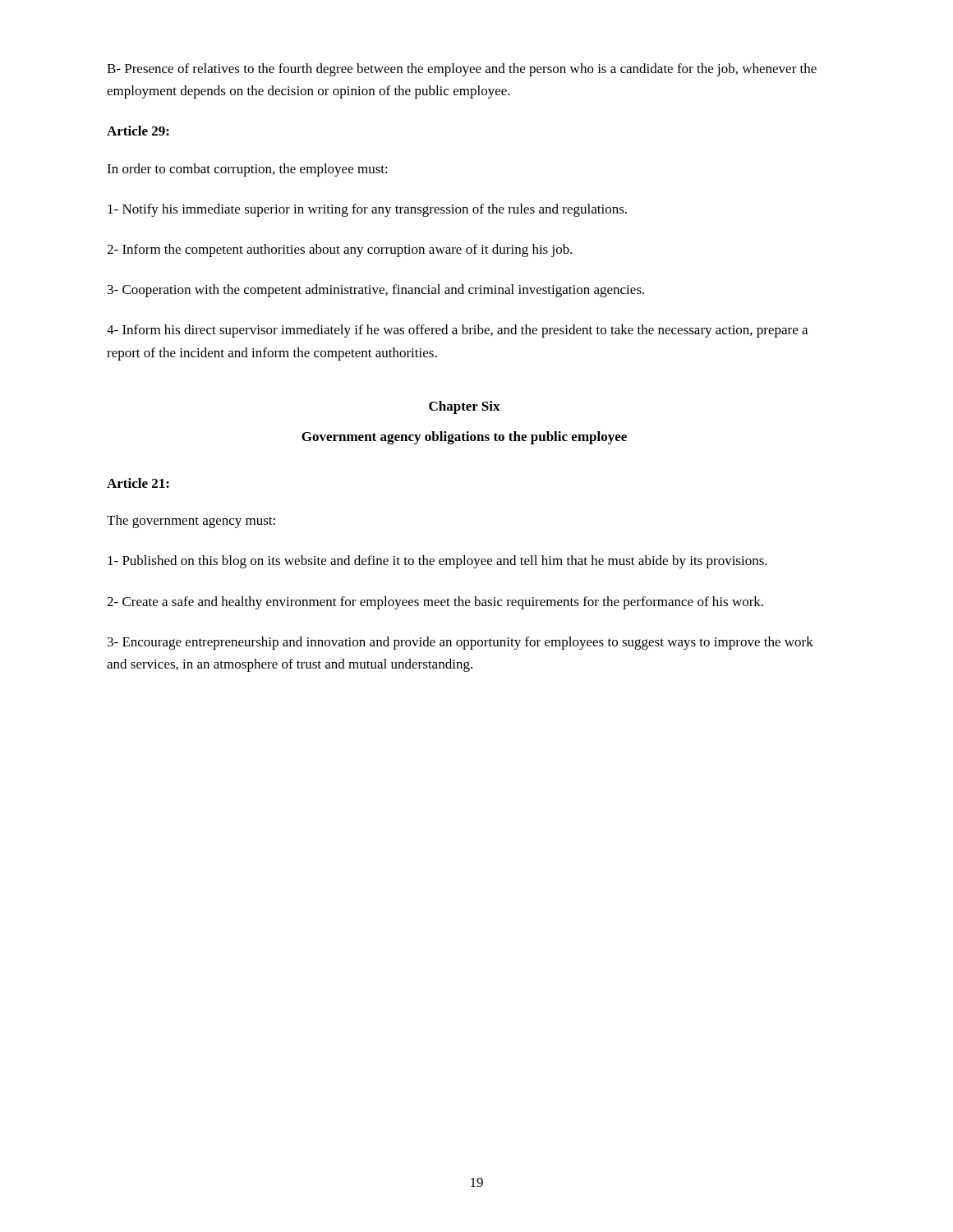Locate the text "In order to combat corruption, the employee must:"
The image size is (953, 1232).
pyautogui.click(x=248, y=168)
